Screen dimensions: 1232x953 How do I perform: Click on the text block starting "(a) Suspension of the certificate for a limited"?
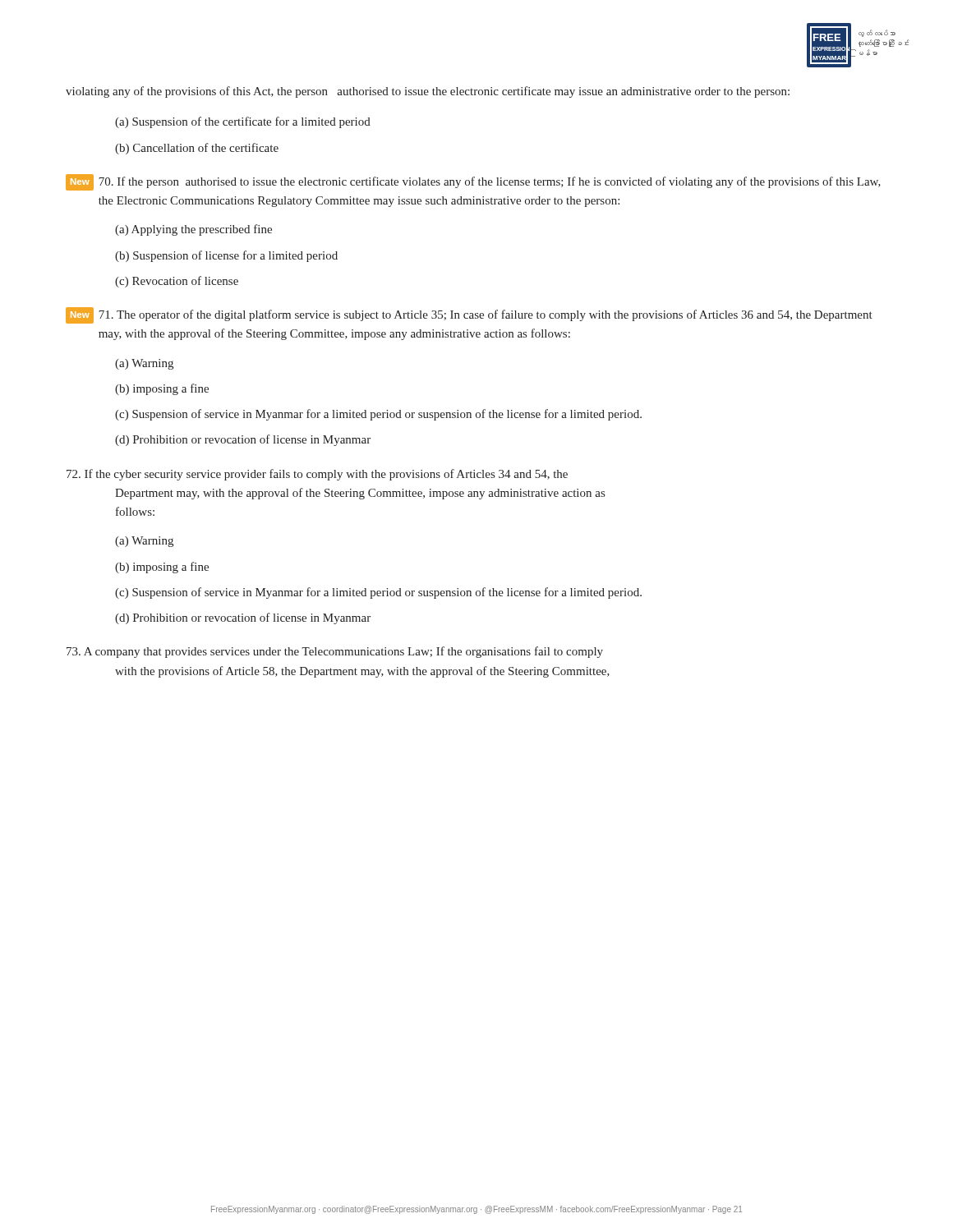point(243,122)
